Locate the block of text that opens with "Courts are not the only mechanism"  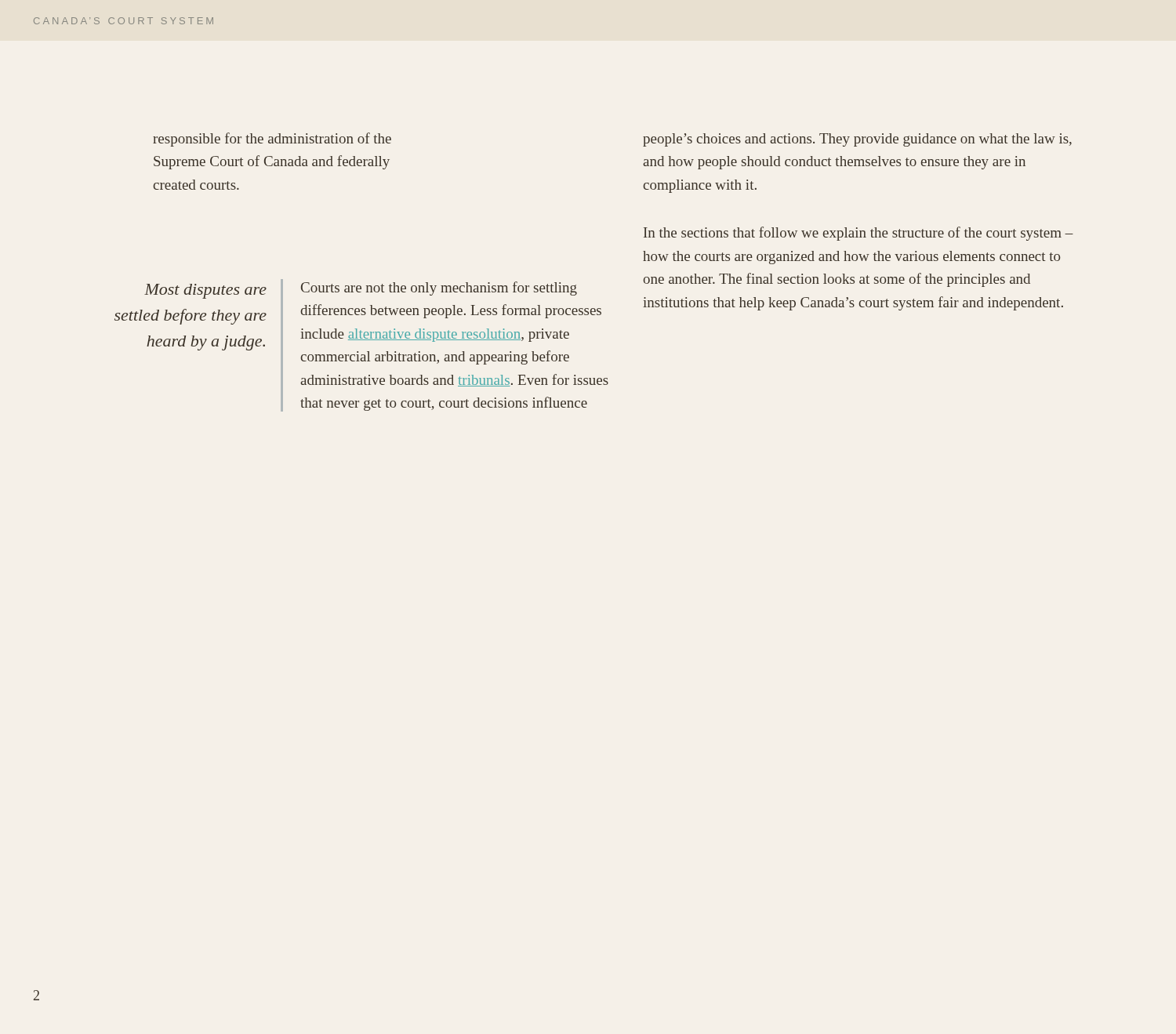(x=456, y=345)
